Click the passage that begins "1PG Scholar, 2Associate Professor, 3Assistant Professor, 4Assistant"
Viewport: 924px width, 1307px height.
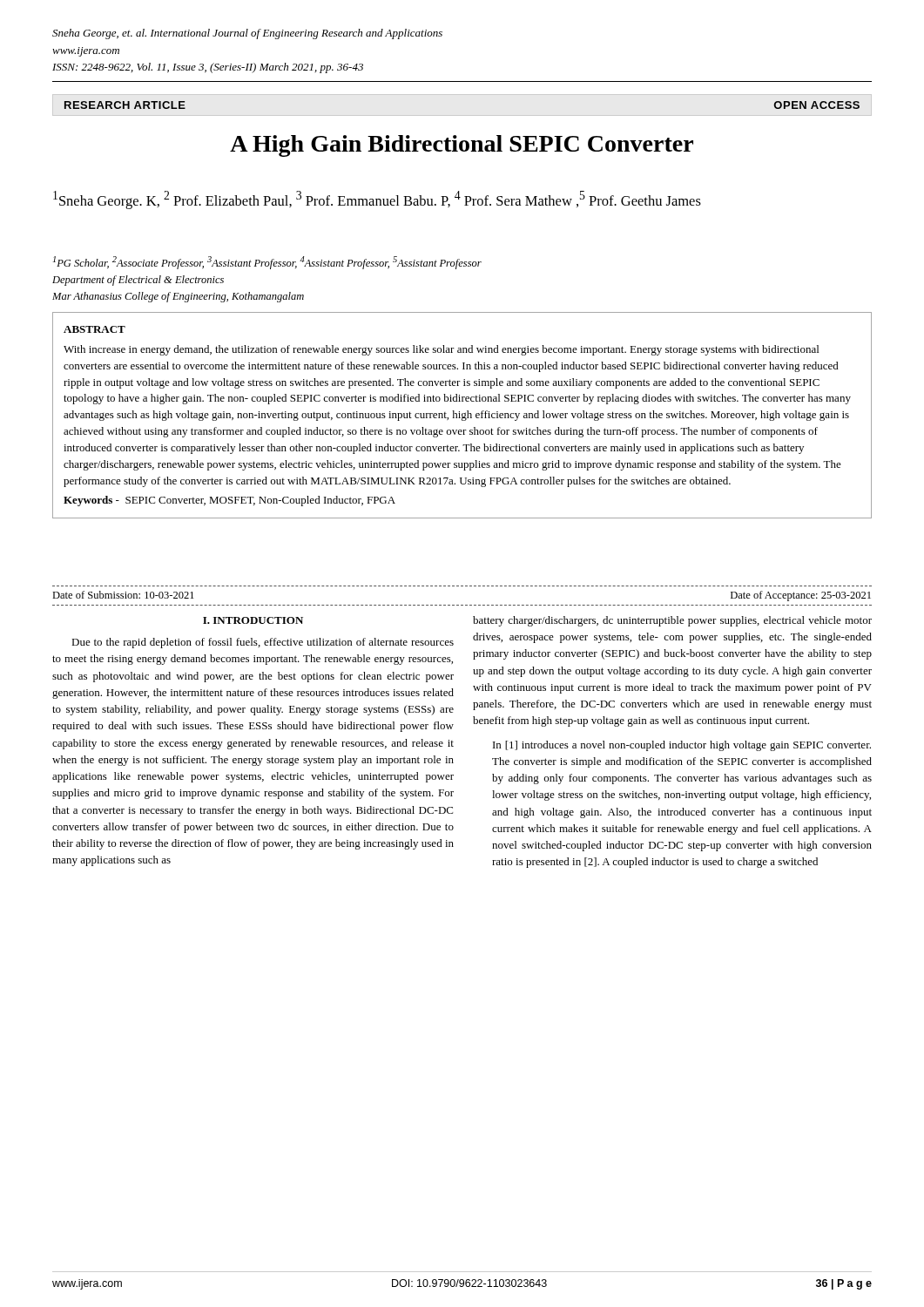pos(267,278)
